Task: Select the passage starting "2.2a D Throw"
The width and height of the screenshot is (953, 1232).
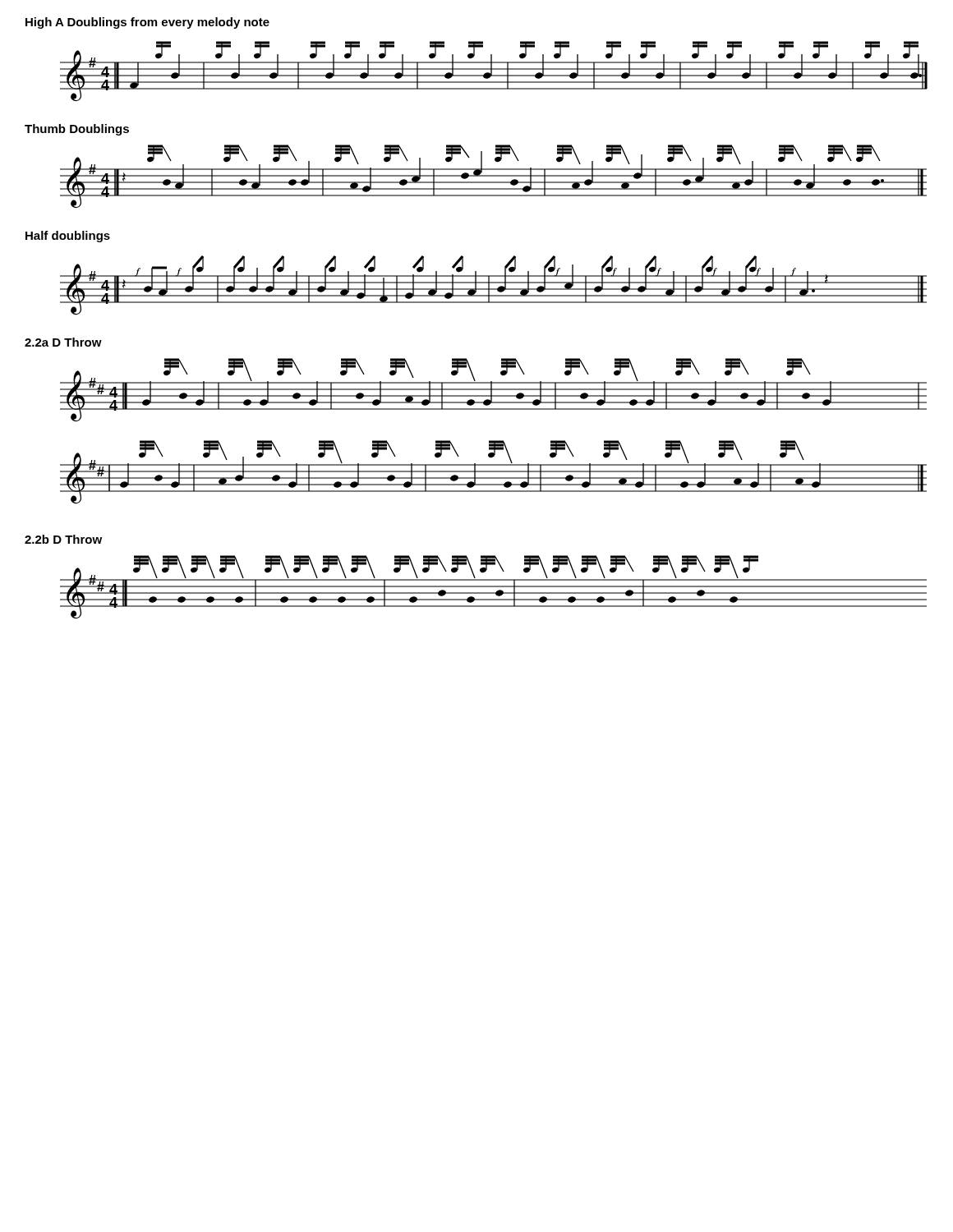Action: (63, 342)
